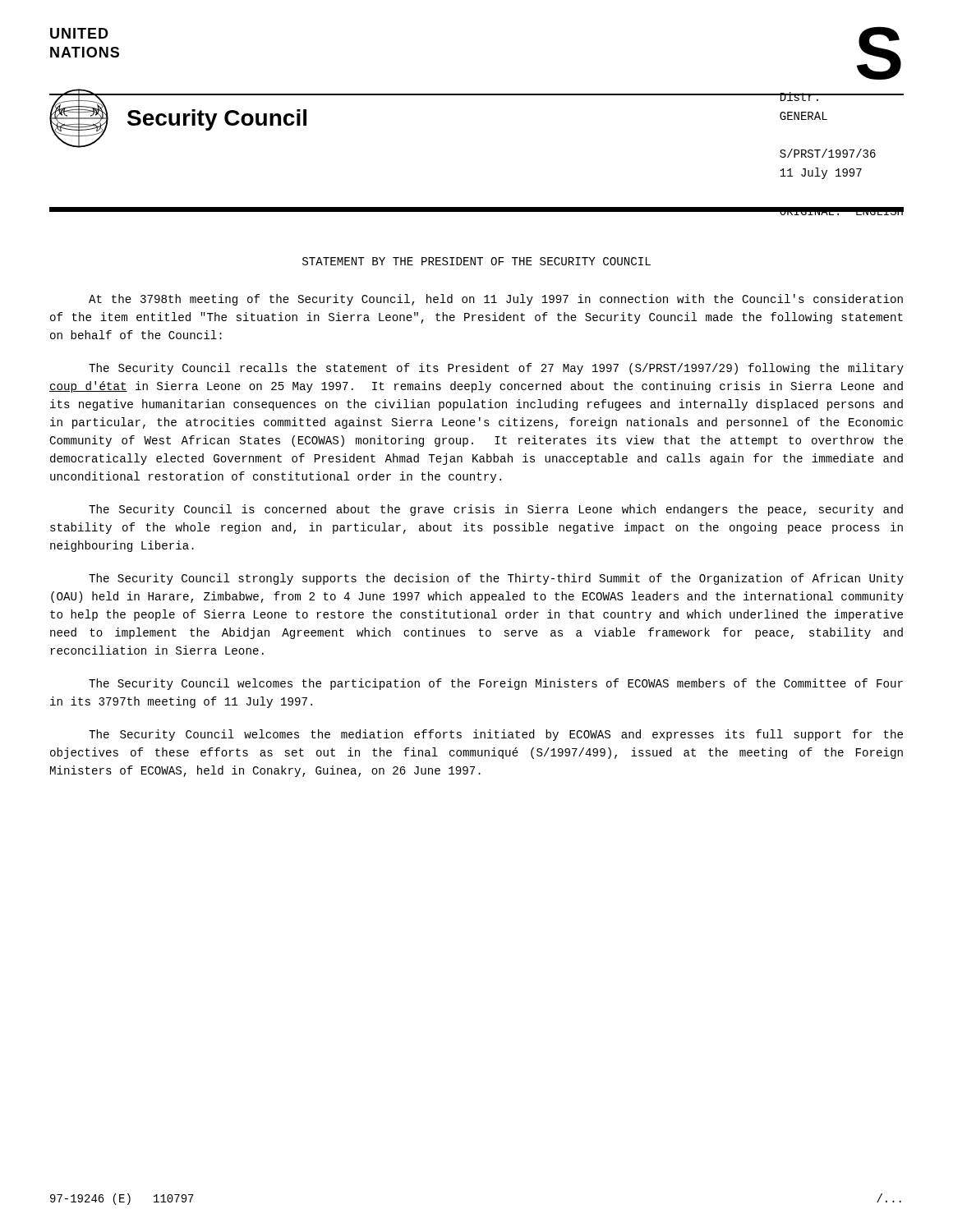Find the text block with the text "The Security Council recalls the statement of its"
The image size is (953, 1232).
click(476, 423)
